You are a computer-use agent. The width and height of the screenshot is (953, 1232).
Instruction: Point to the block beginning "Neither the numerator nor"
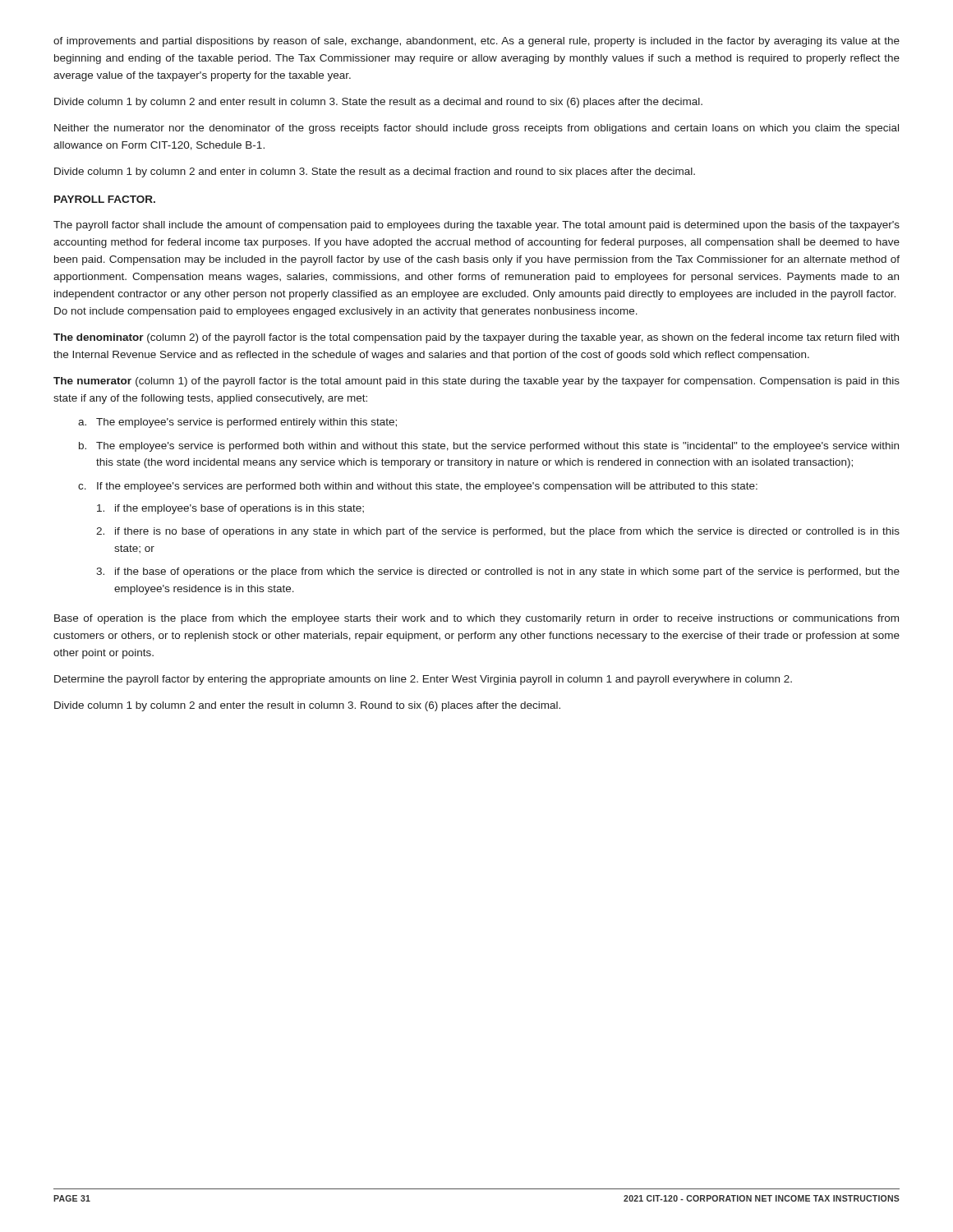[476, 136]
